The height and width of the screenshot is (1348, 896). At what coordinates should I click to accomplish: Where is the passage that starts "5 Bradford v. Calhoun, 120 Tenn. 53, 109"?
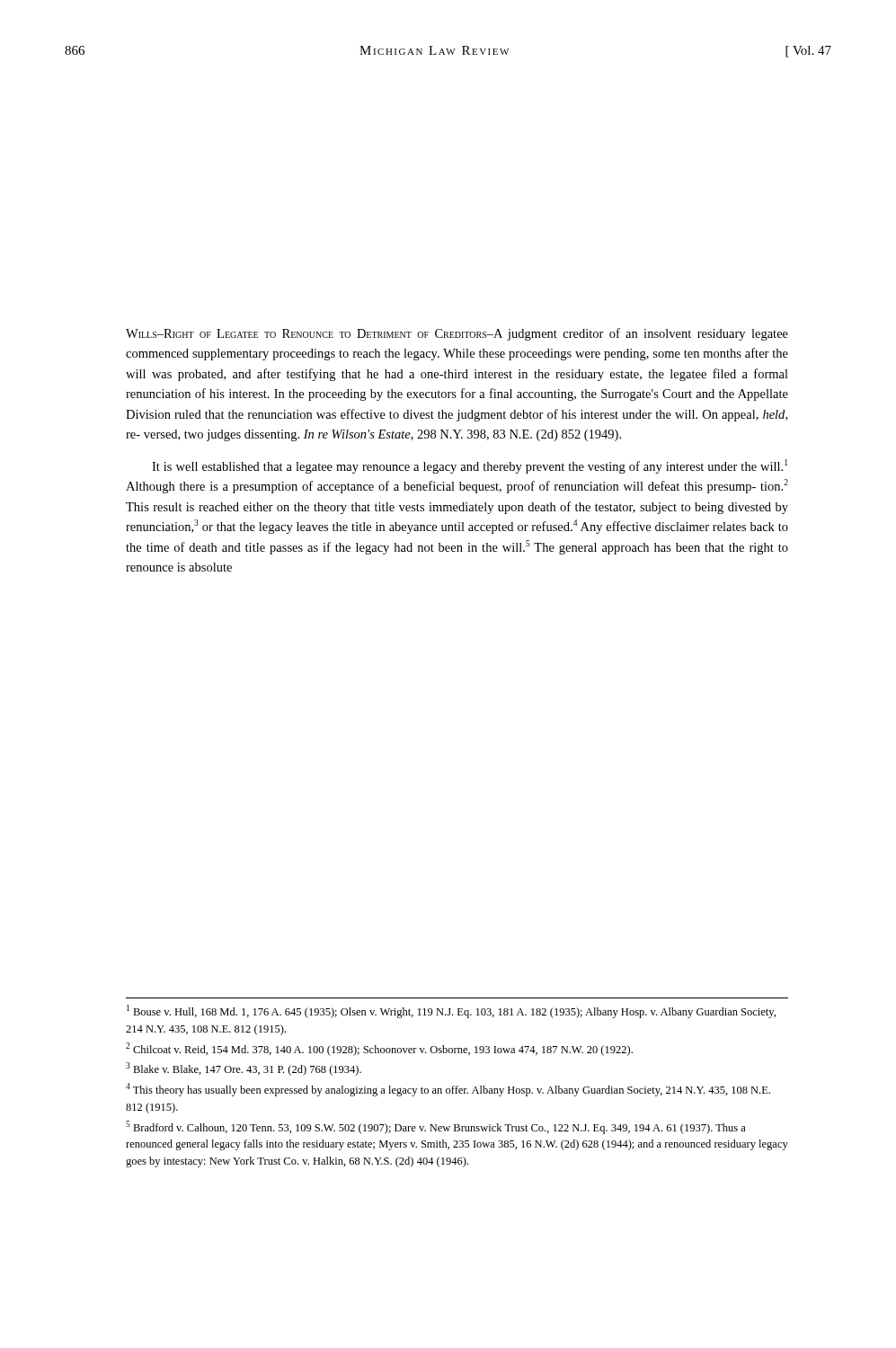[457, 1143]
